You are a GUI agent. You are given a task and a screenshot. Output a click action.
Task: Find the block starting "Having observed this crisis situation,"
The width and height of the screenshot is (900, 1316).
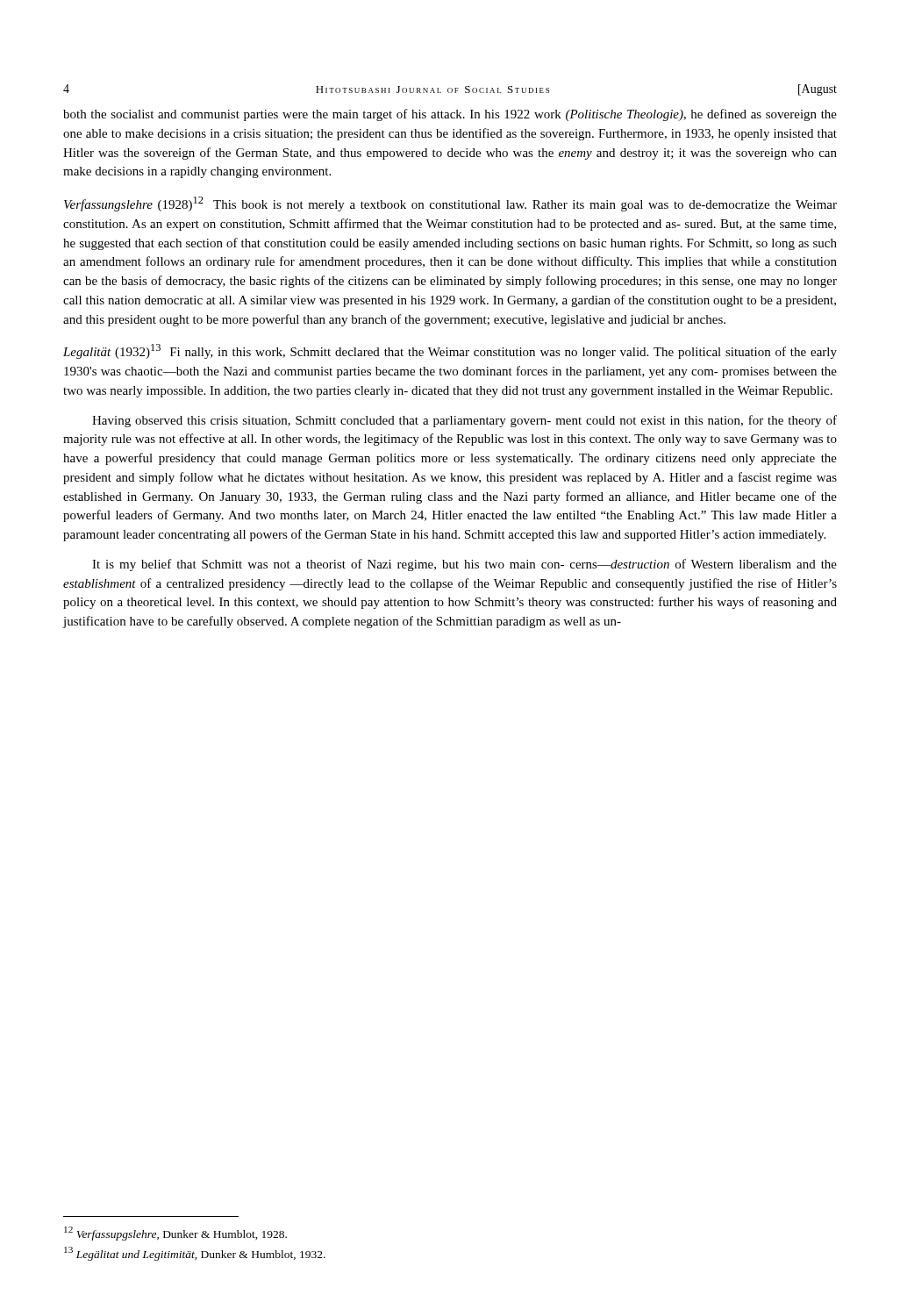tap(450, 477)
